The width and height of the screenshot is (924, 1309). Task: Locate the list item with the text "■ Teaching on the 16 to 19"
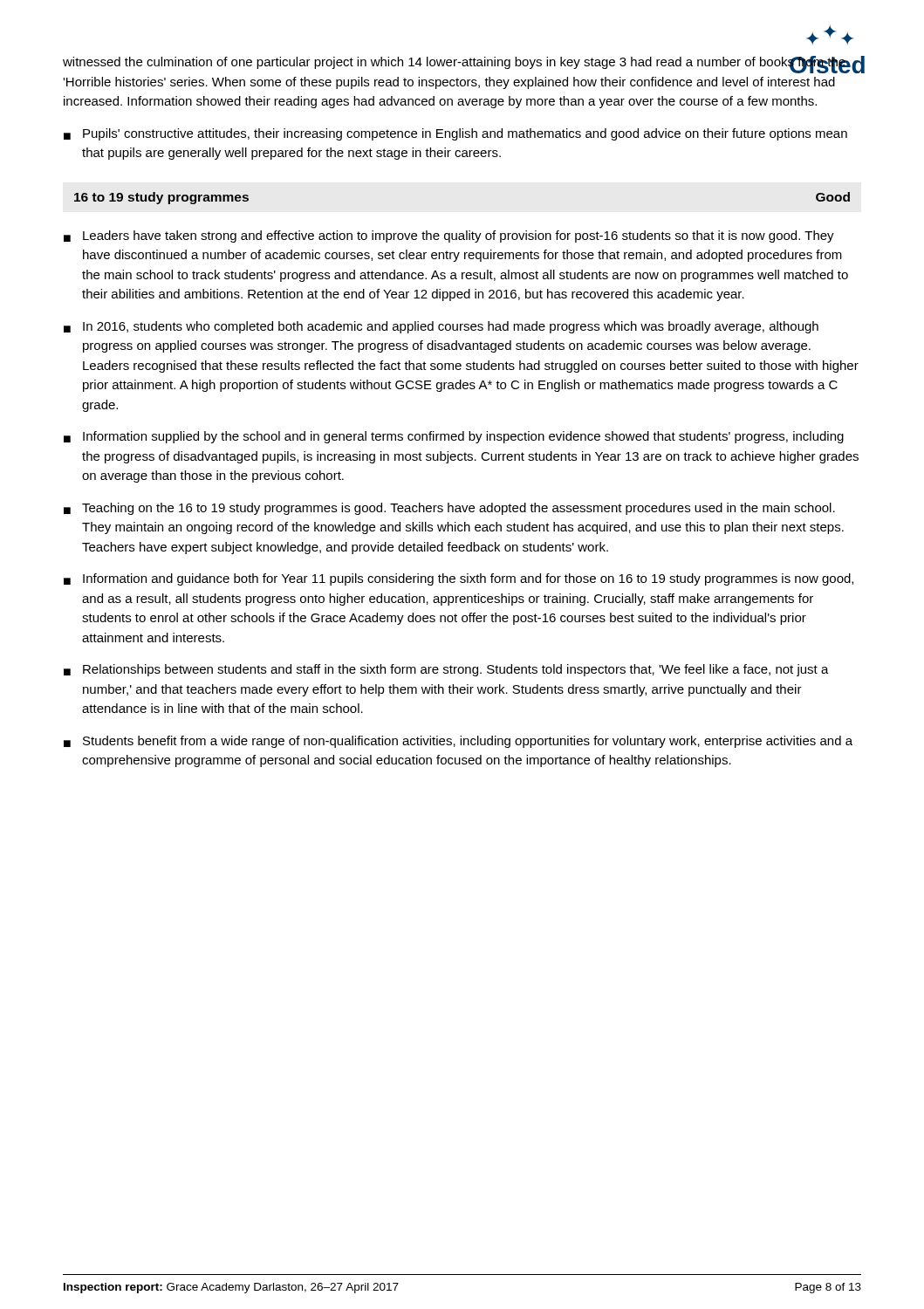[x=462, y=527]
